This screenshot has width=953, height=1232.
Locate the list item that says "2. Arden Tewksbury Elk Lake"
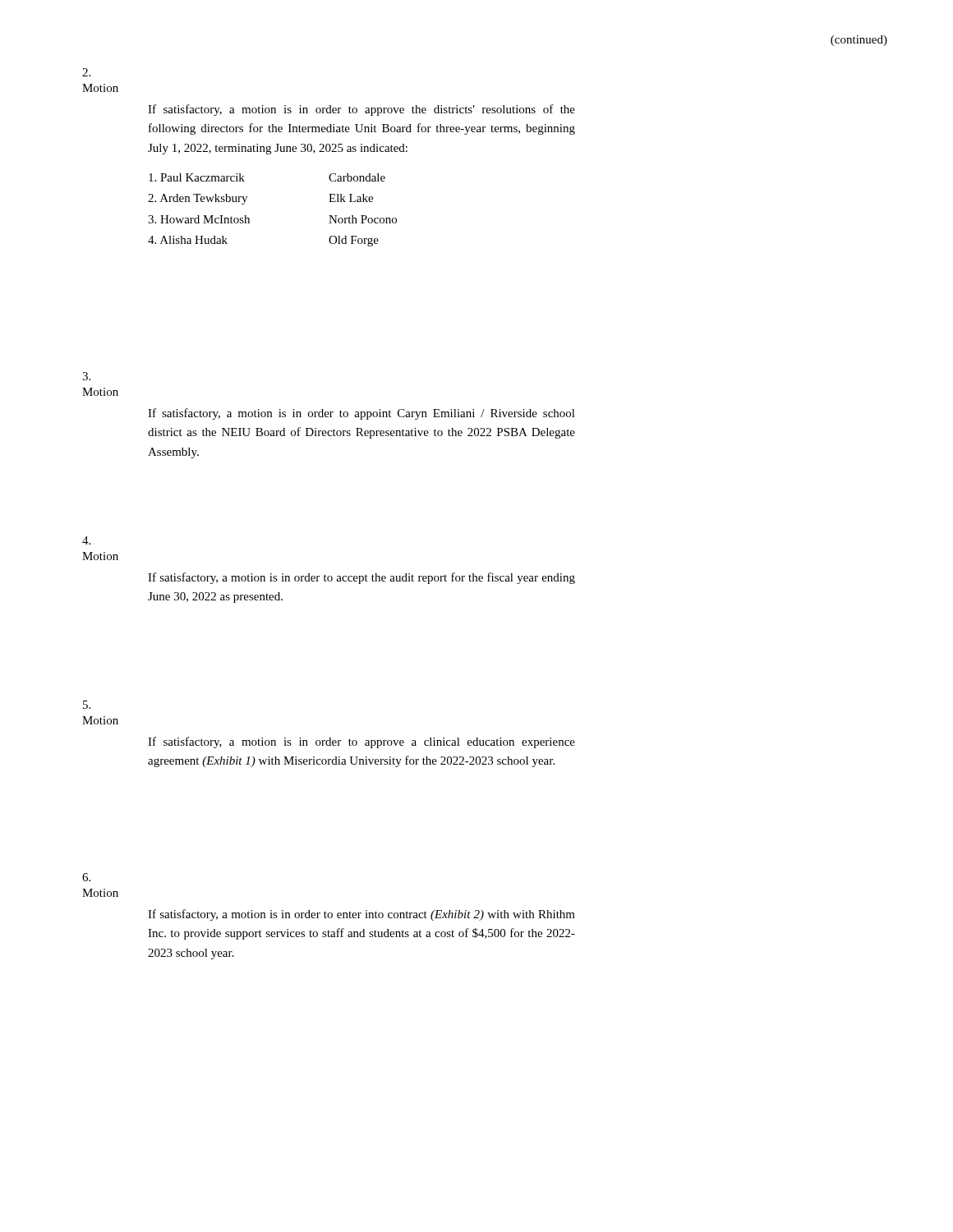coord(207,198)
